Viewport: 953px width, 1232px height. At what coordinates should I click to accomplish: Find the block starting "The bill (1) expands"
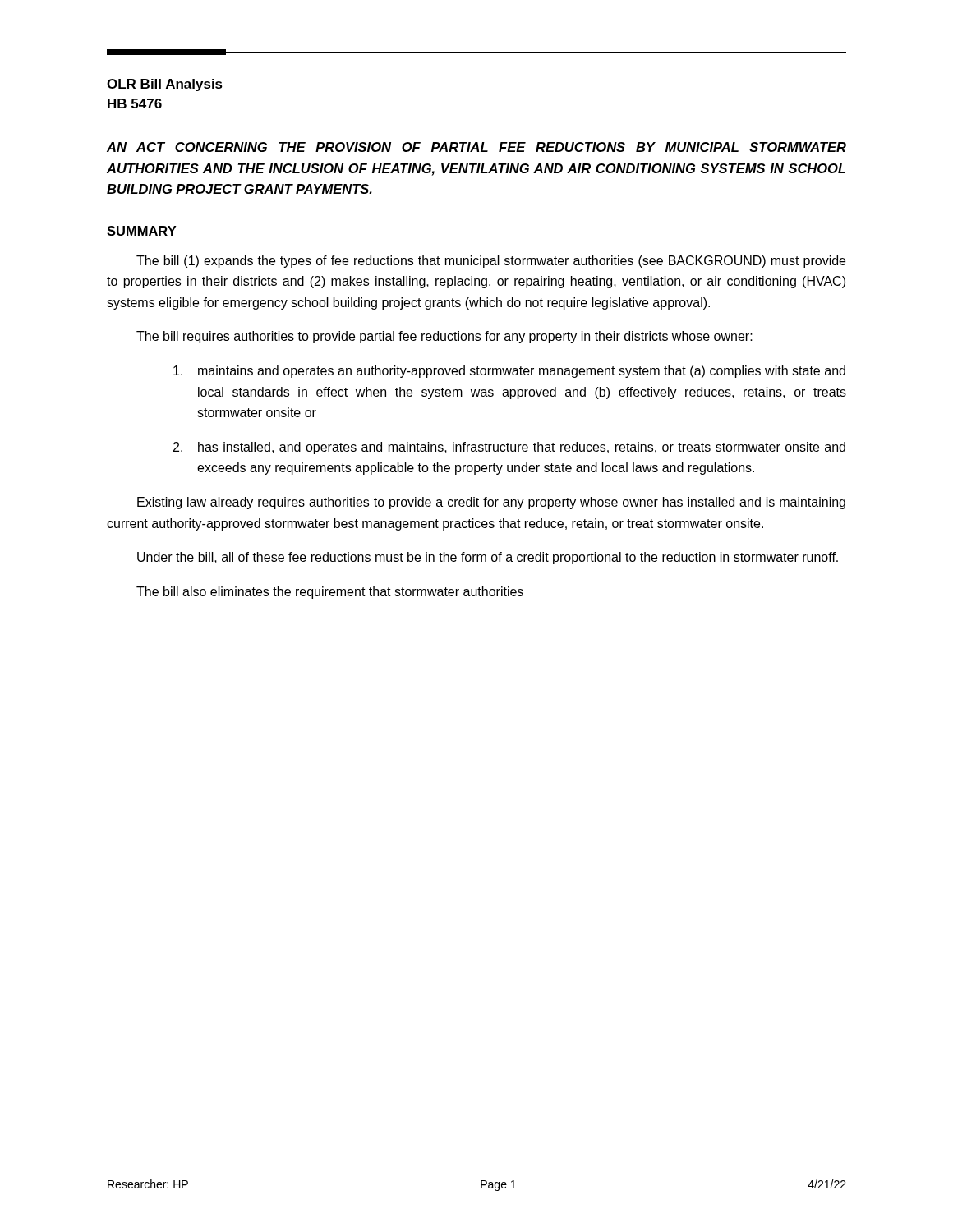click(476, 282)
